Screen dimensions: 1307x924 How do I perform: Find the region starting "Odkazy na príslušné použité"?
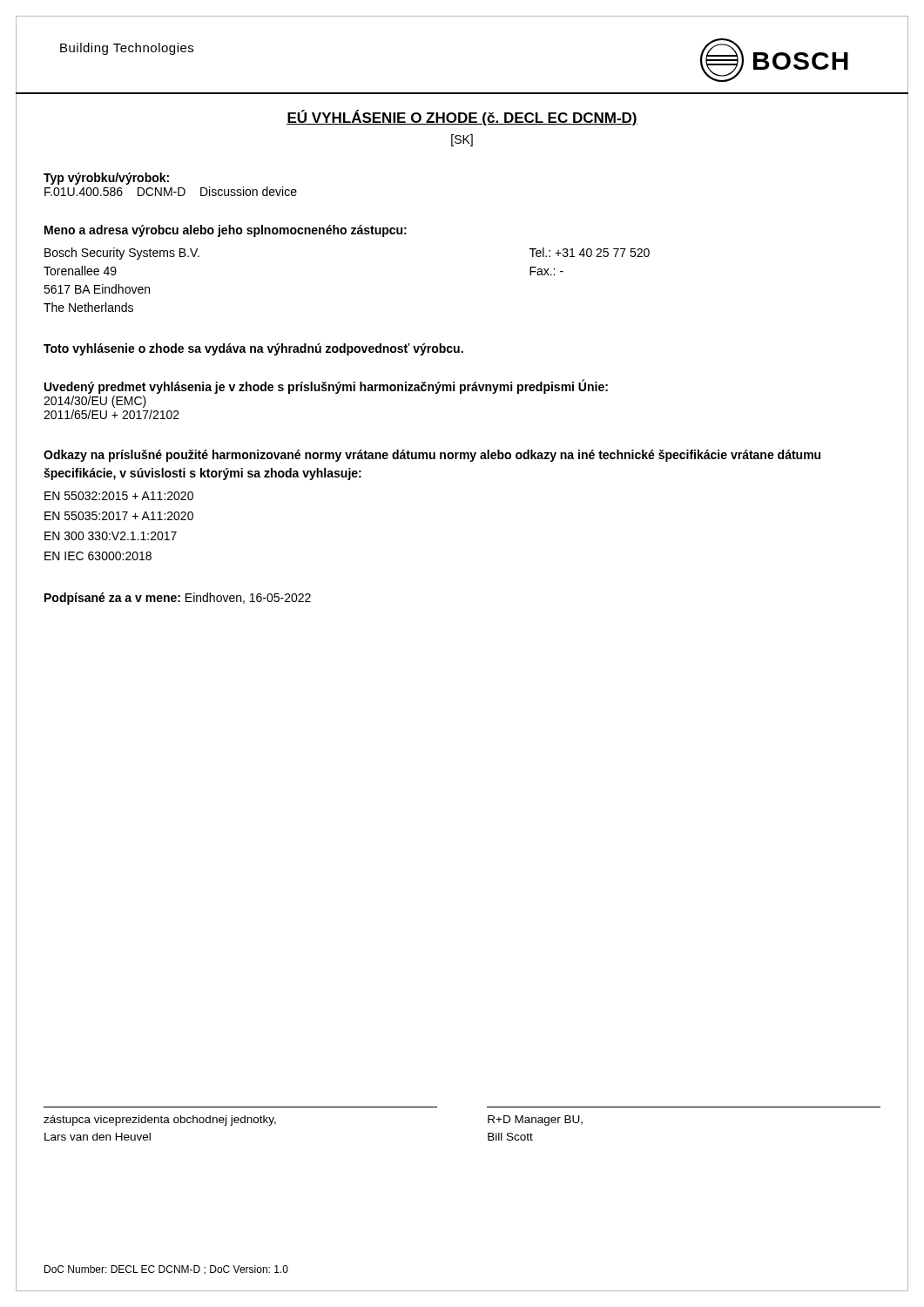[432, 456]
